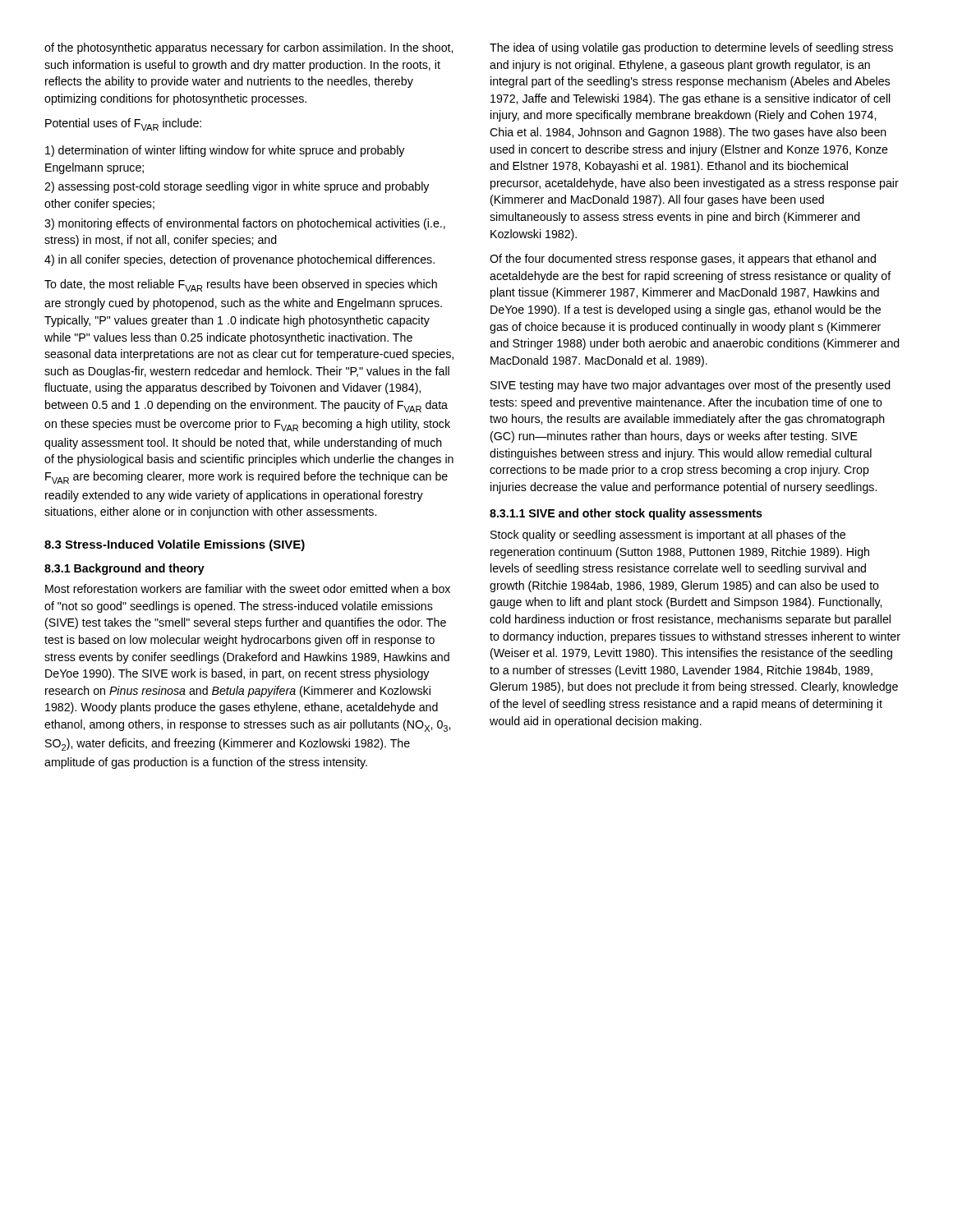953x1232 pixels.
Task: Locate the text "Potential uses of FVAR include:"
Action: click(x=123, y=124)
